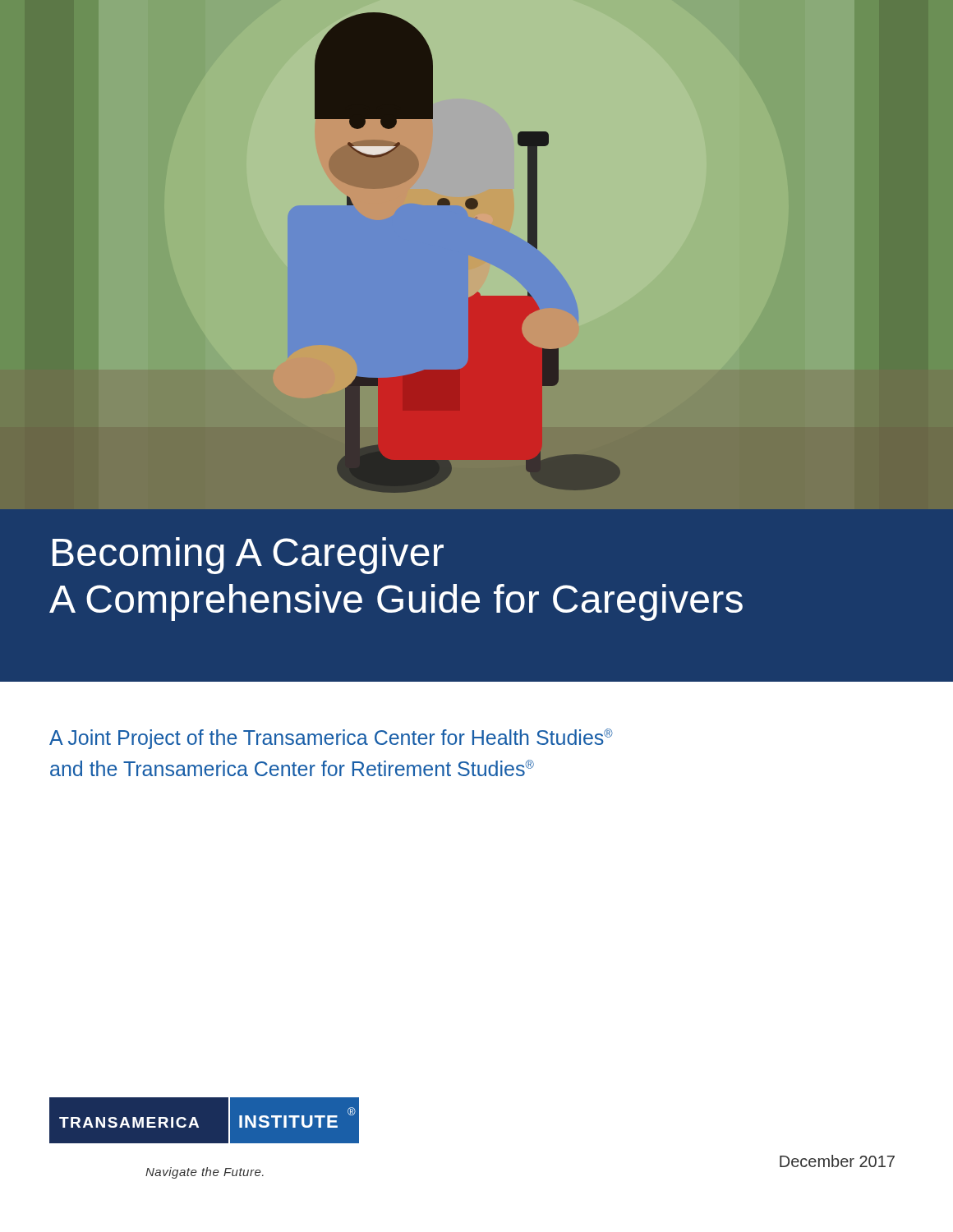Click on the photo
953x1232 pixels.
tap(476, 255)
